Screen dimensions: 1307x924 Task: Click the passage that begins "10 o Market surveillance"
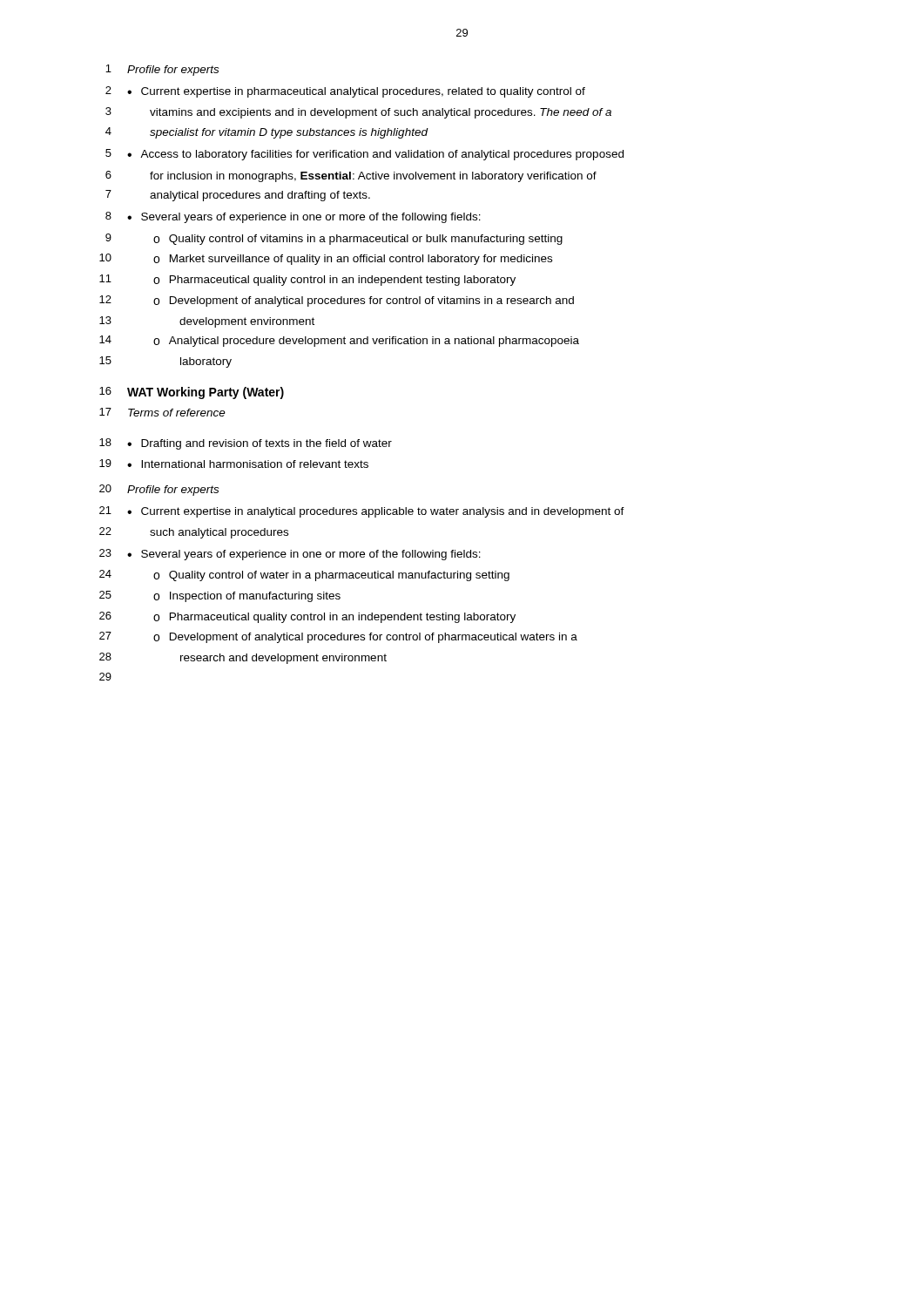click(x=470, y=260)
